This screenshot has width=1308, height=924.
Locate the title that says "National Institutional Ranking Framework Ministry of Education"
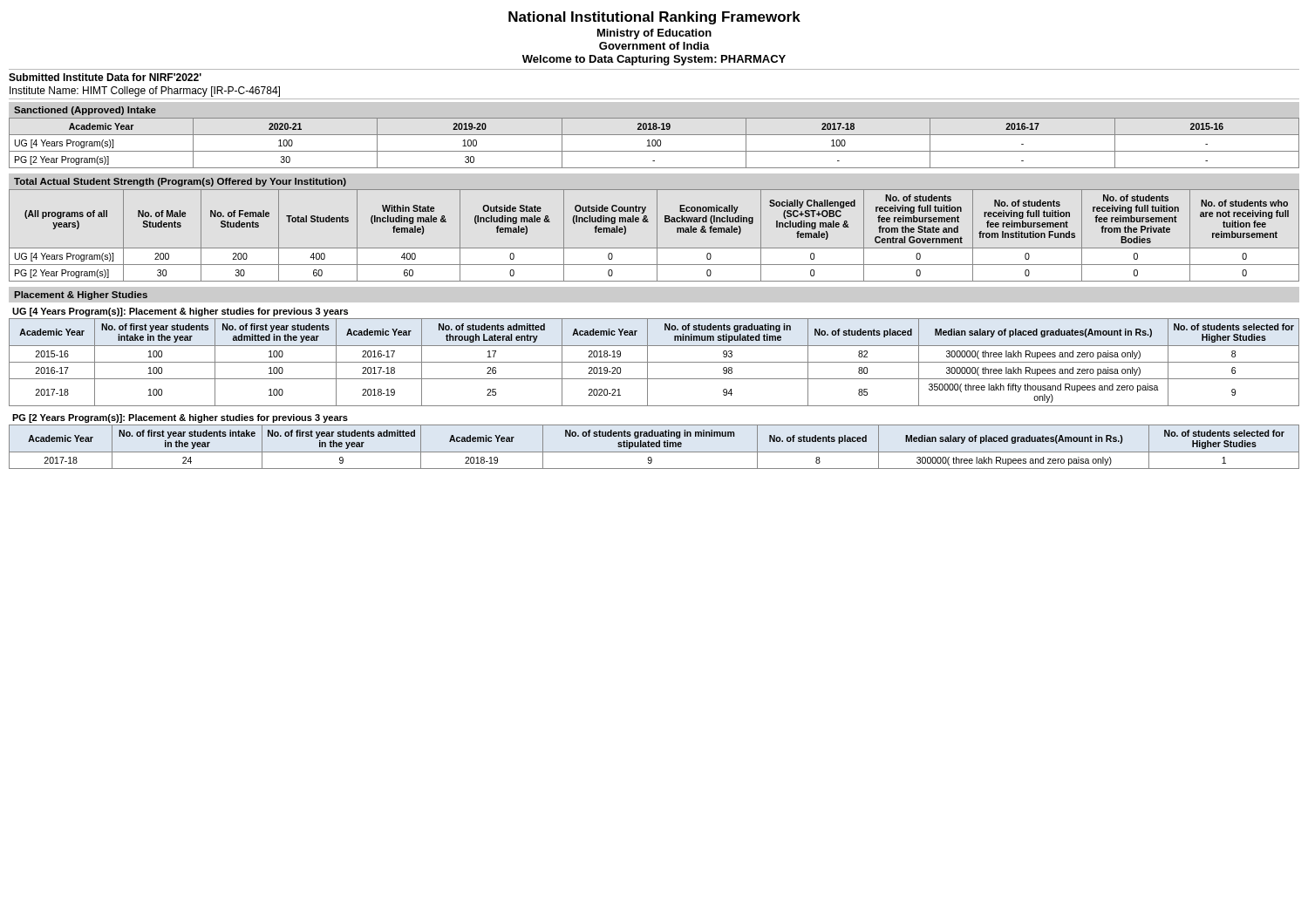654,37
